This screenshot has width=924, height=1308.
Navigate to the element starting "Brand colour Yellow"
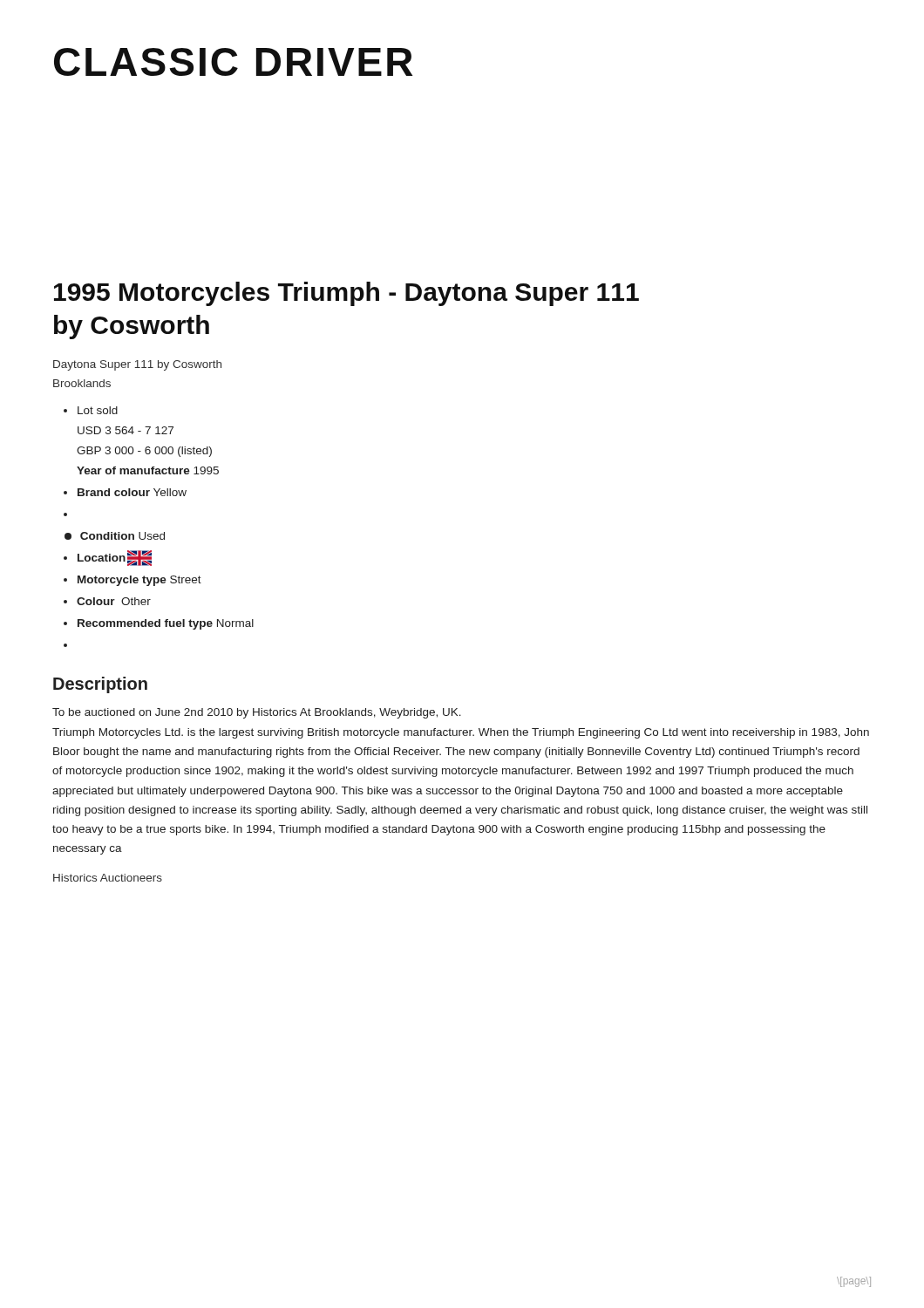pyautogui.click(x=132, y=492)
